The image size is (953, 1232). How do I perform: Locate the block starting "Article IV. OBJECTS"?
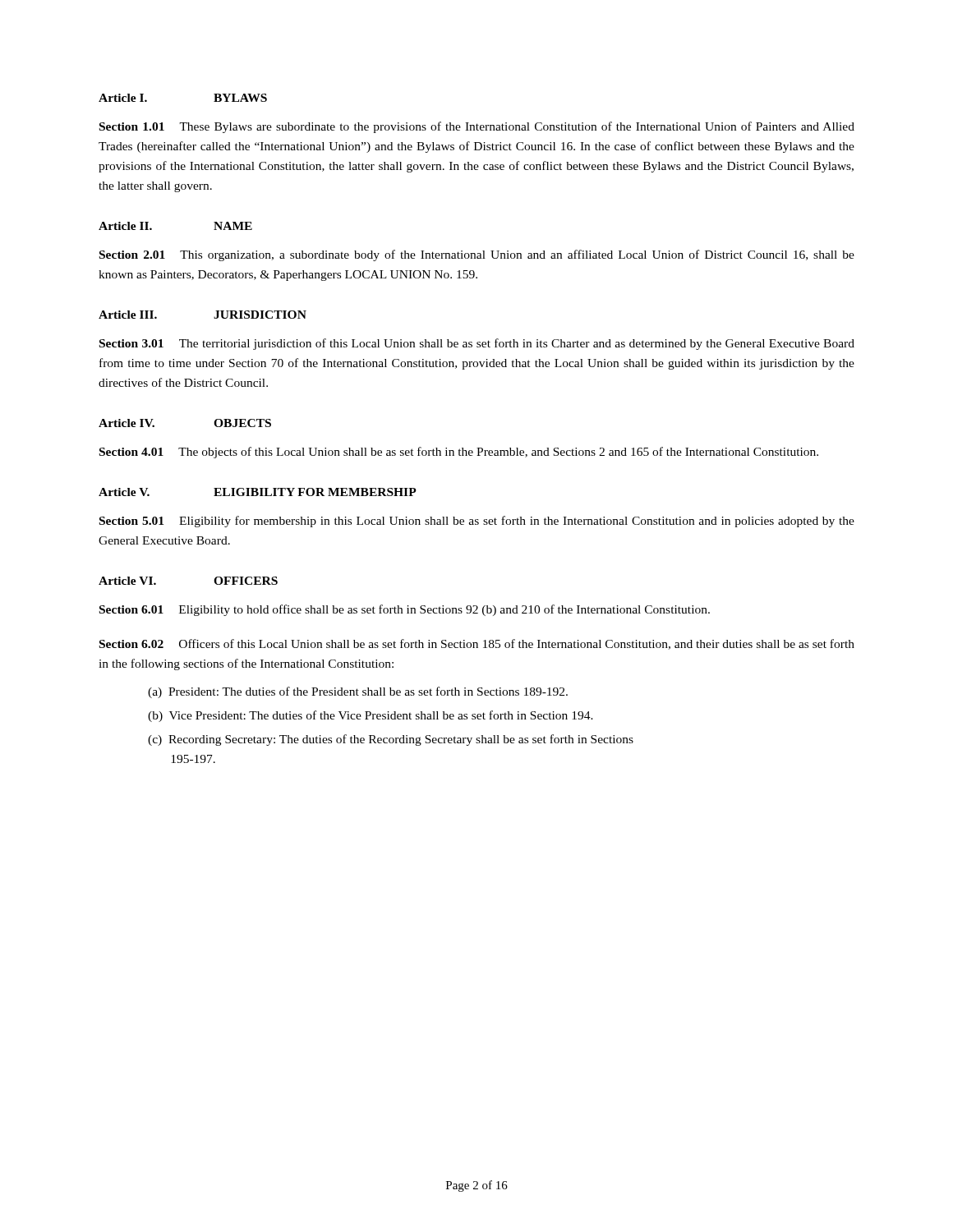click(124, 423)
